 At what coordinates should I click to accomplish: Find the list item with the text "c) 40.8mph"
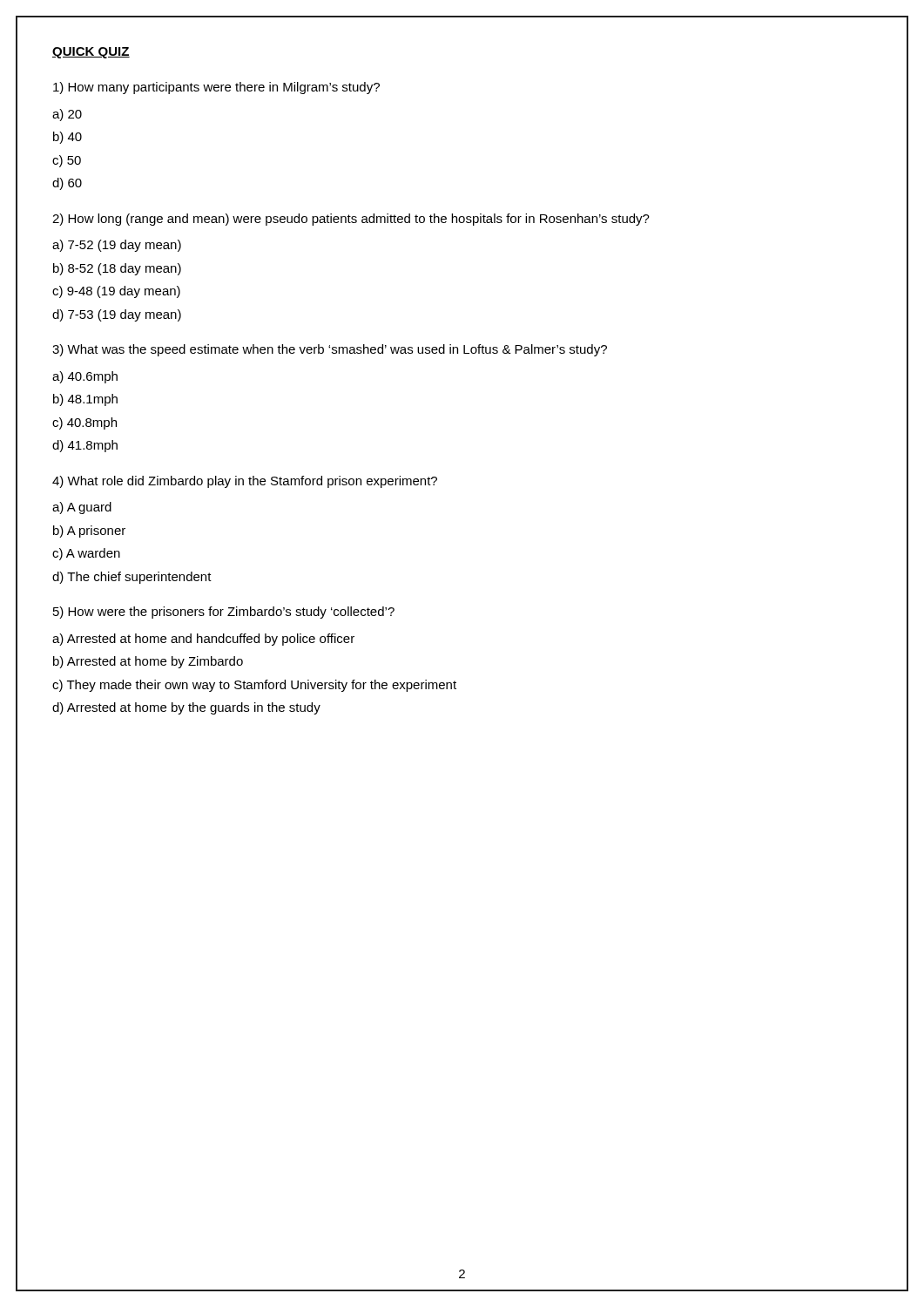[x=85, y=422]
